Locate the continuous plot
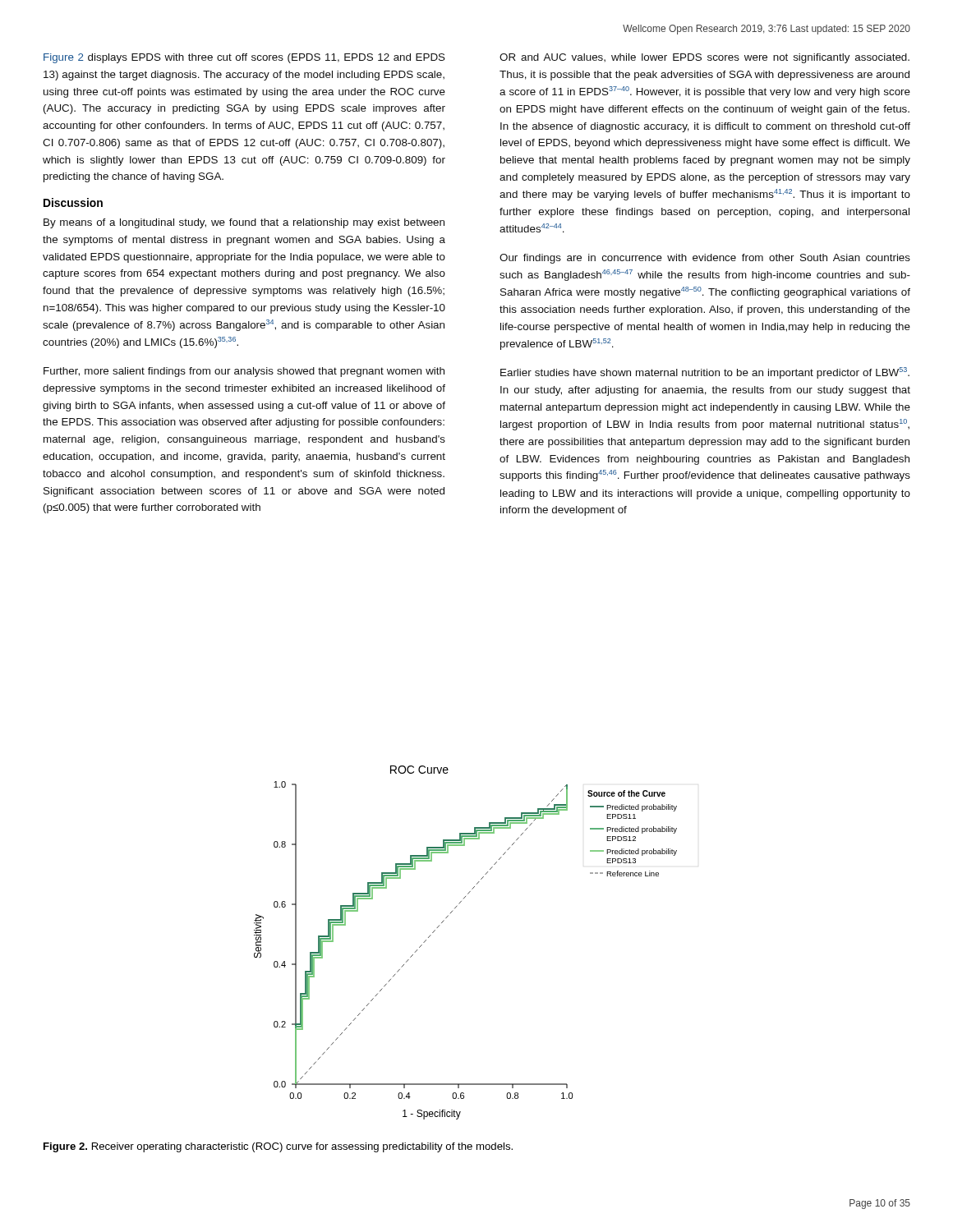Image resolution: width=953 pixels, height=1232 pixels. [x=476, y=945]
